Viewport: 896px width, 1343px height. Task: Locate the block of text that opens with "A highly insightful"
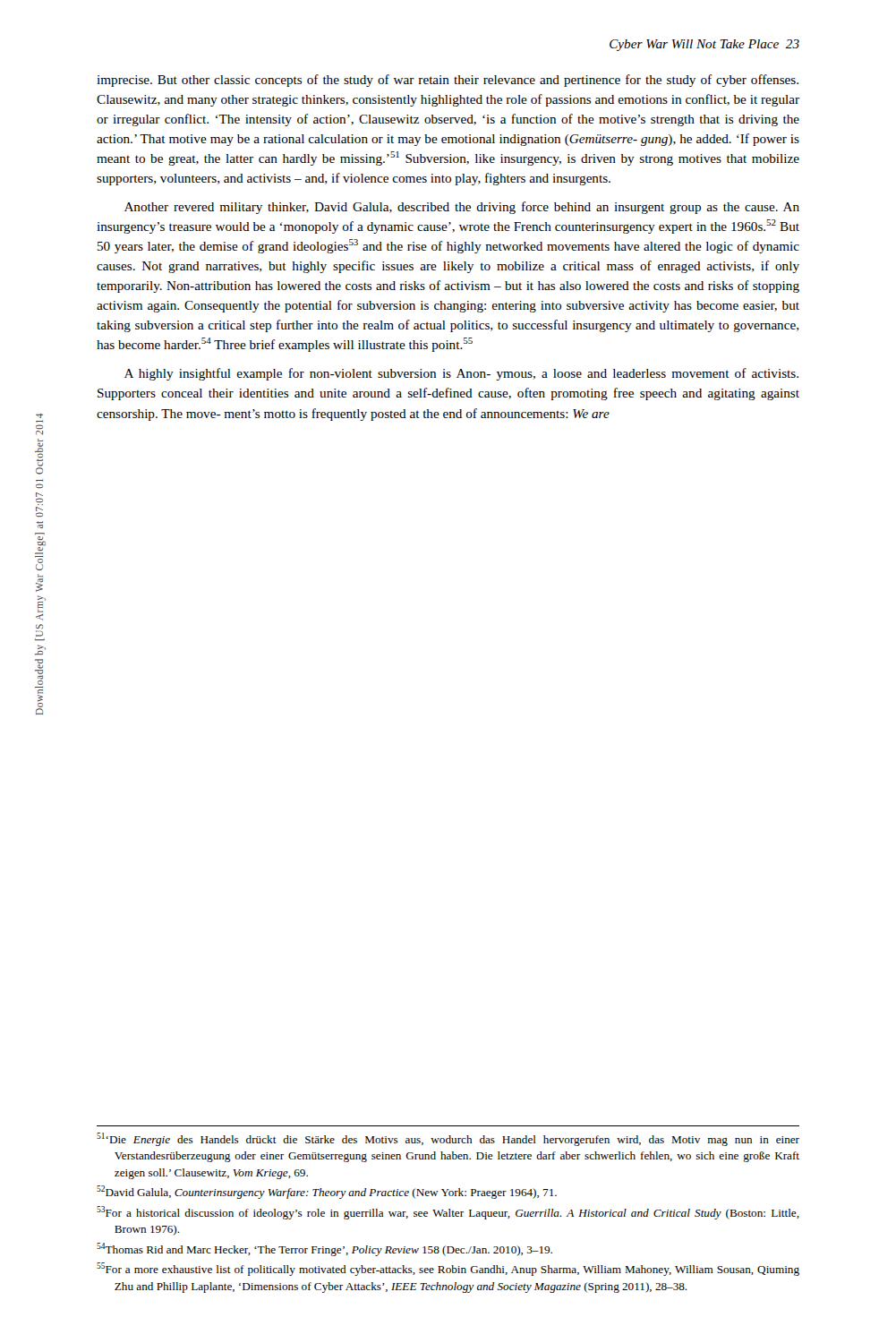(x=448, y=393)
